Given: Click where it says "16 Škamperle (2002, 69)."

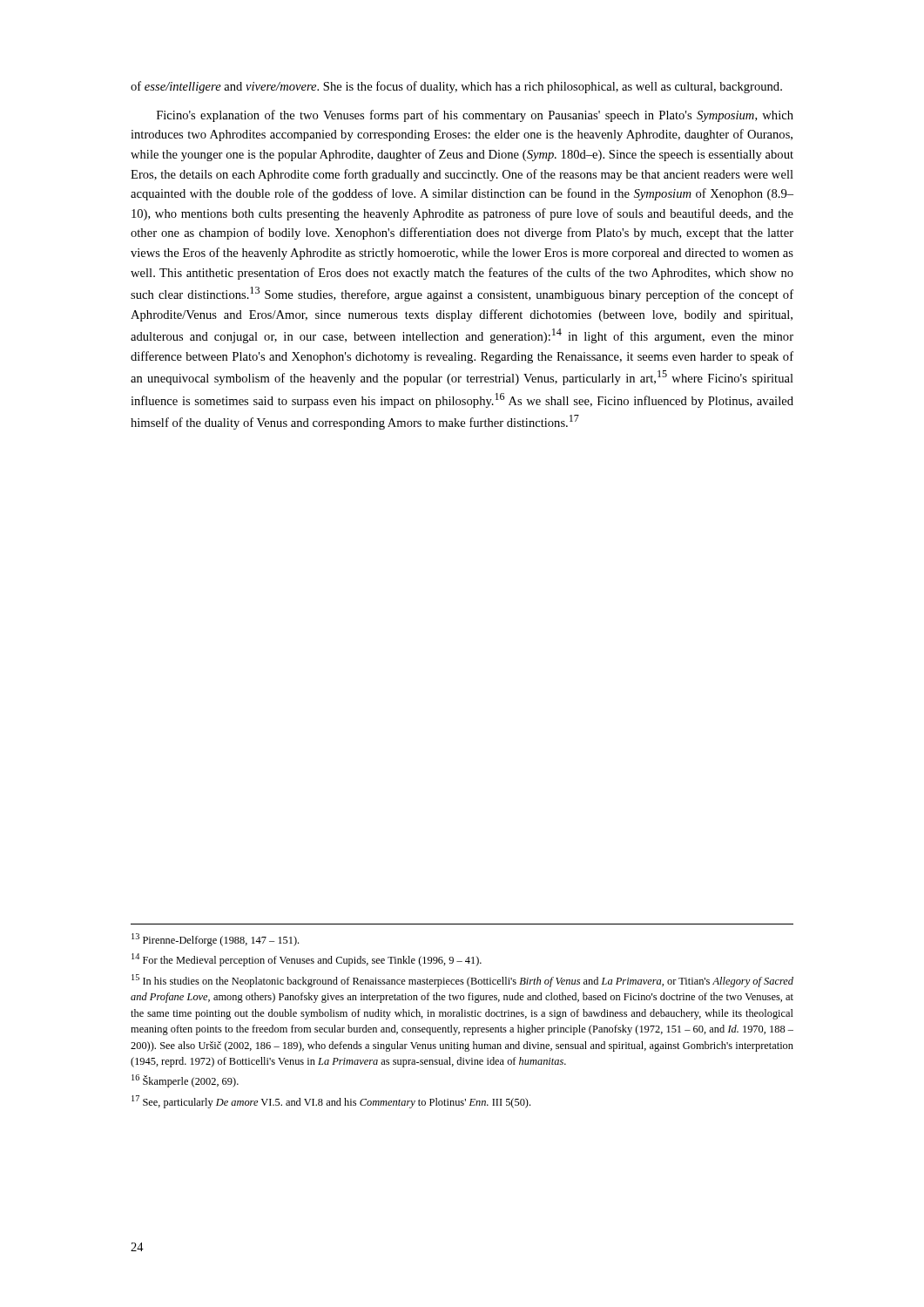Looking at the screenshot, I should [185, 1081].
